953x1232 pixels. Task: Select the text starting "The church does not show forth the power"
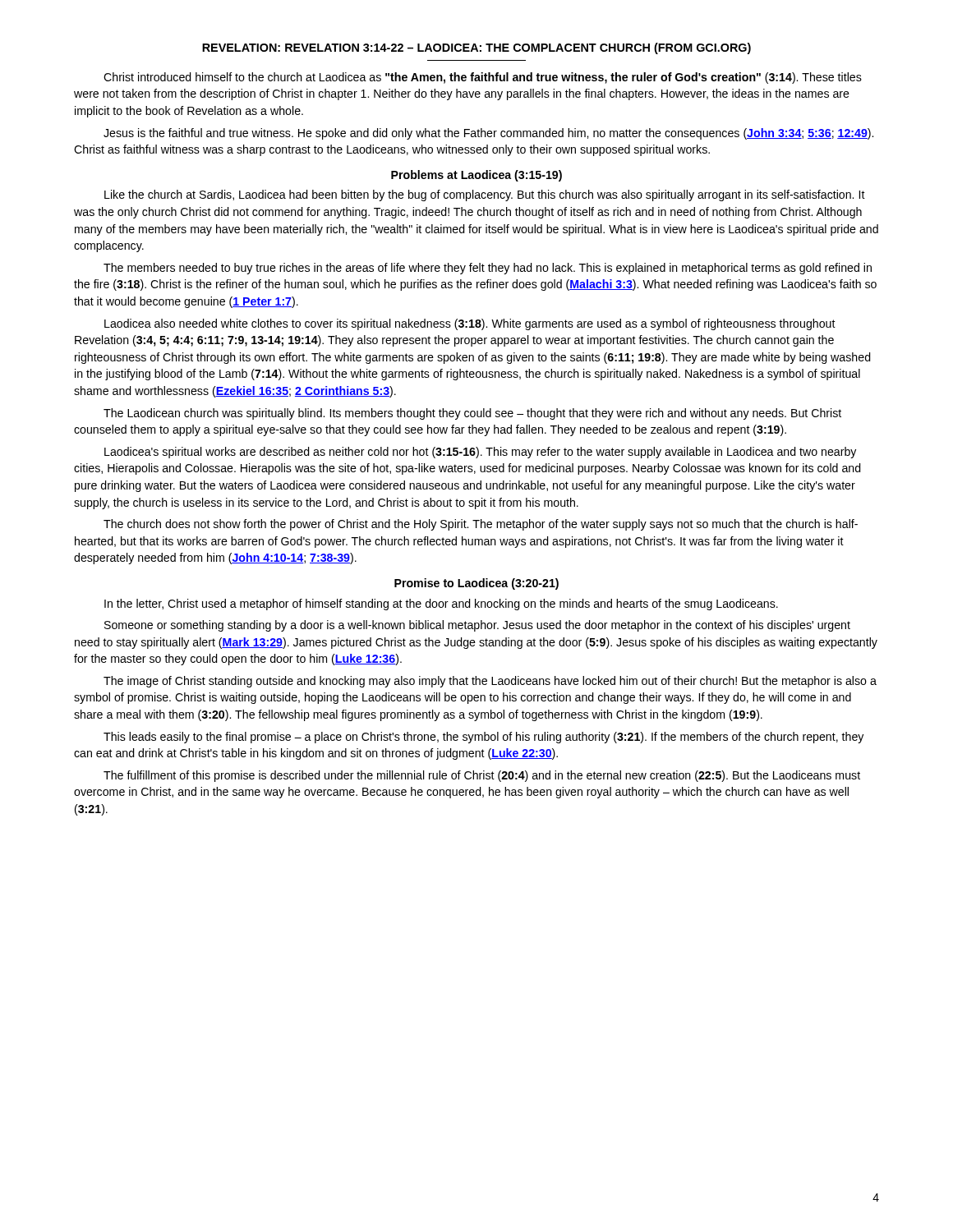click(476, 541)
